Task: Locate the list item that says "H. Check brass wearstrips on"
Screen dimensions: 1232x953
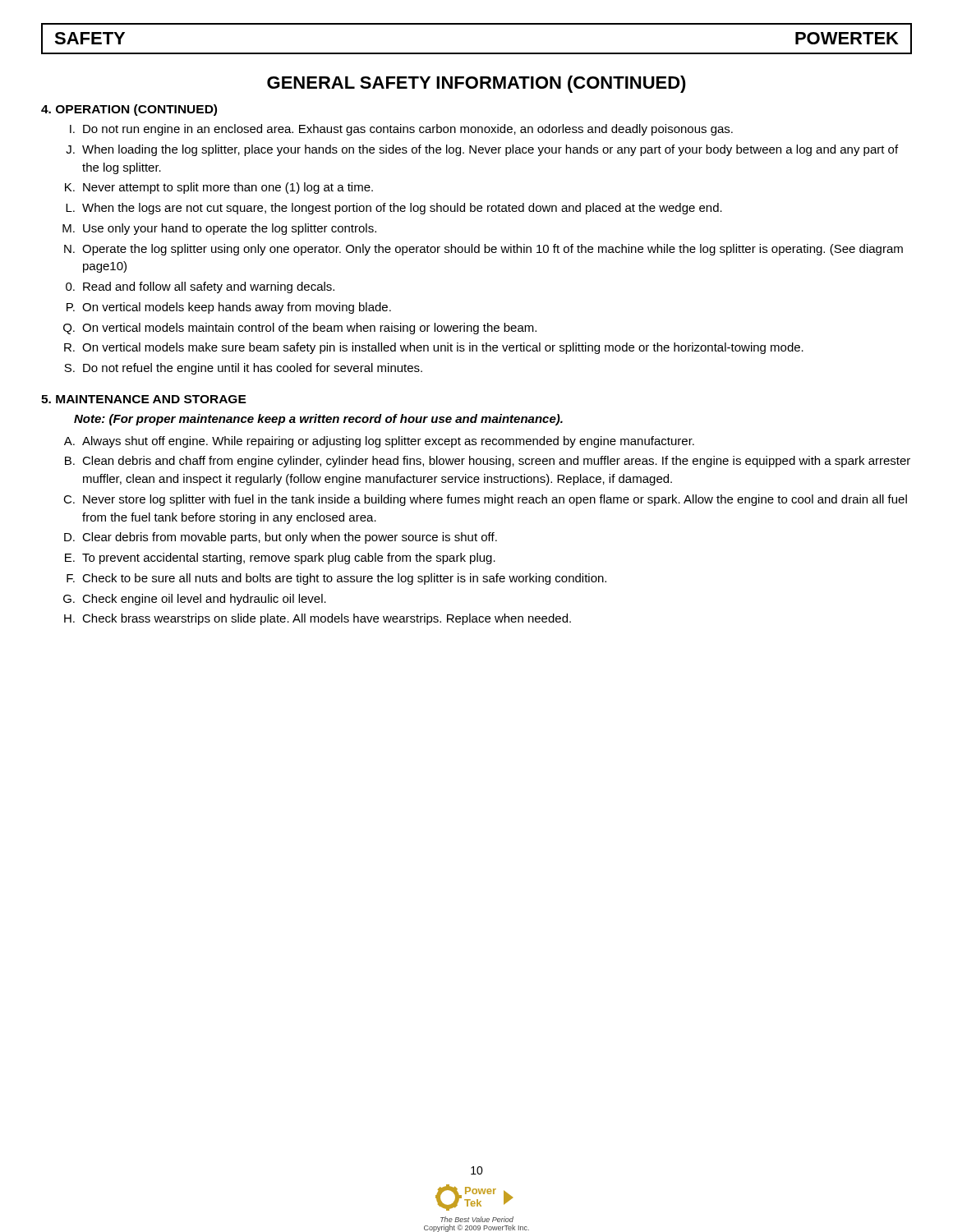Action: tap(476, 619)
